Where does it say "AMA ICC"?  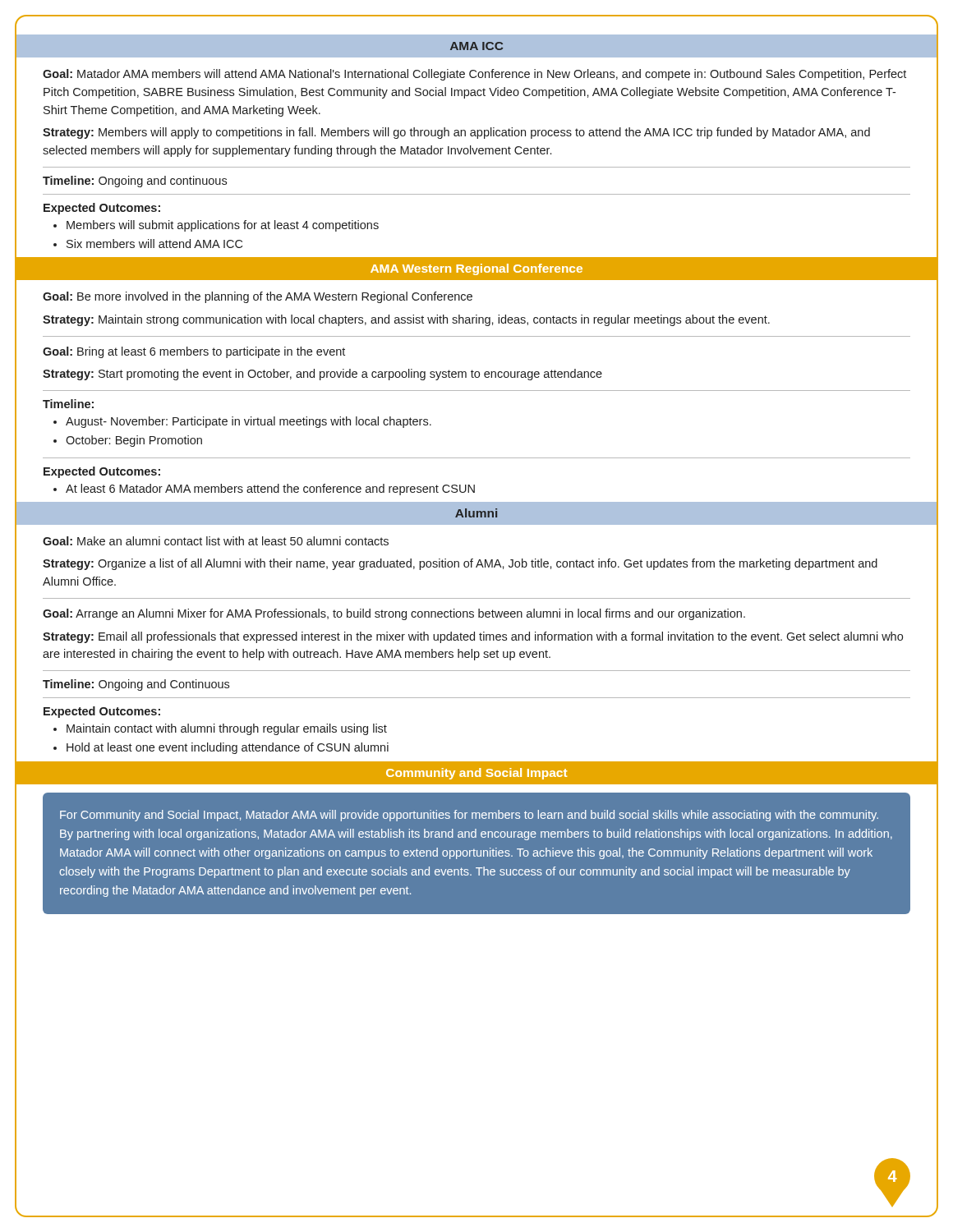pos(476,46)
